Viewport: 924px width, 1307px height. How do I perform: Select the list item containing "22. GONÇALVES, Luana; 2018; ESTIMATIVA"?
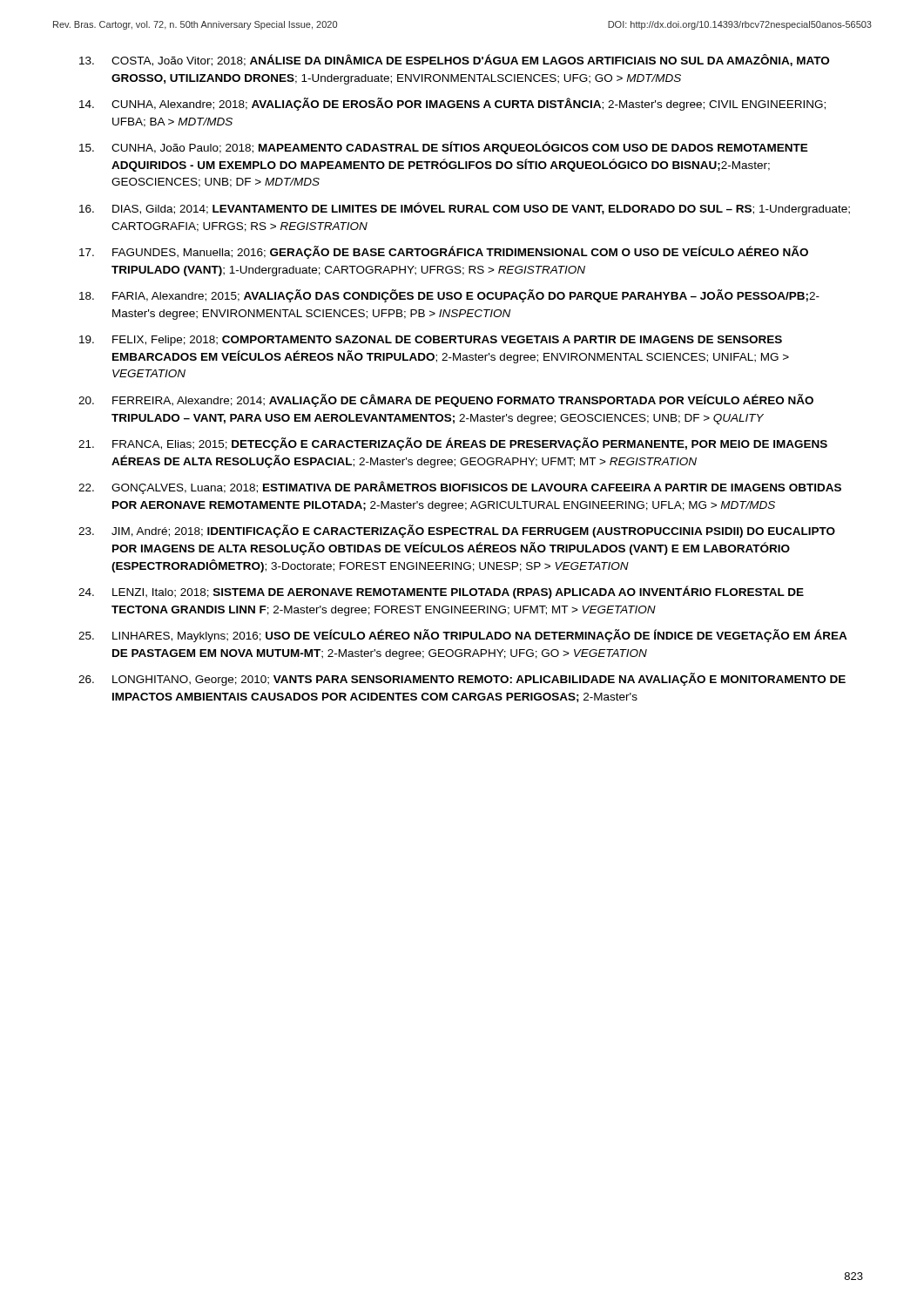click(471, 496)
